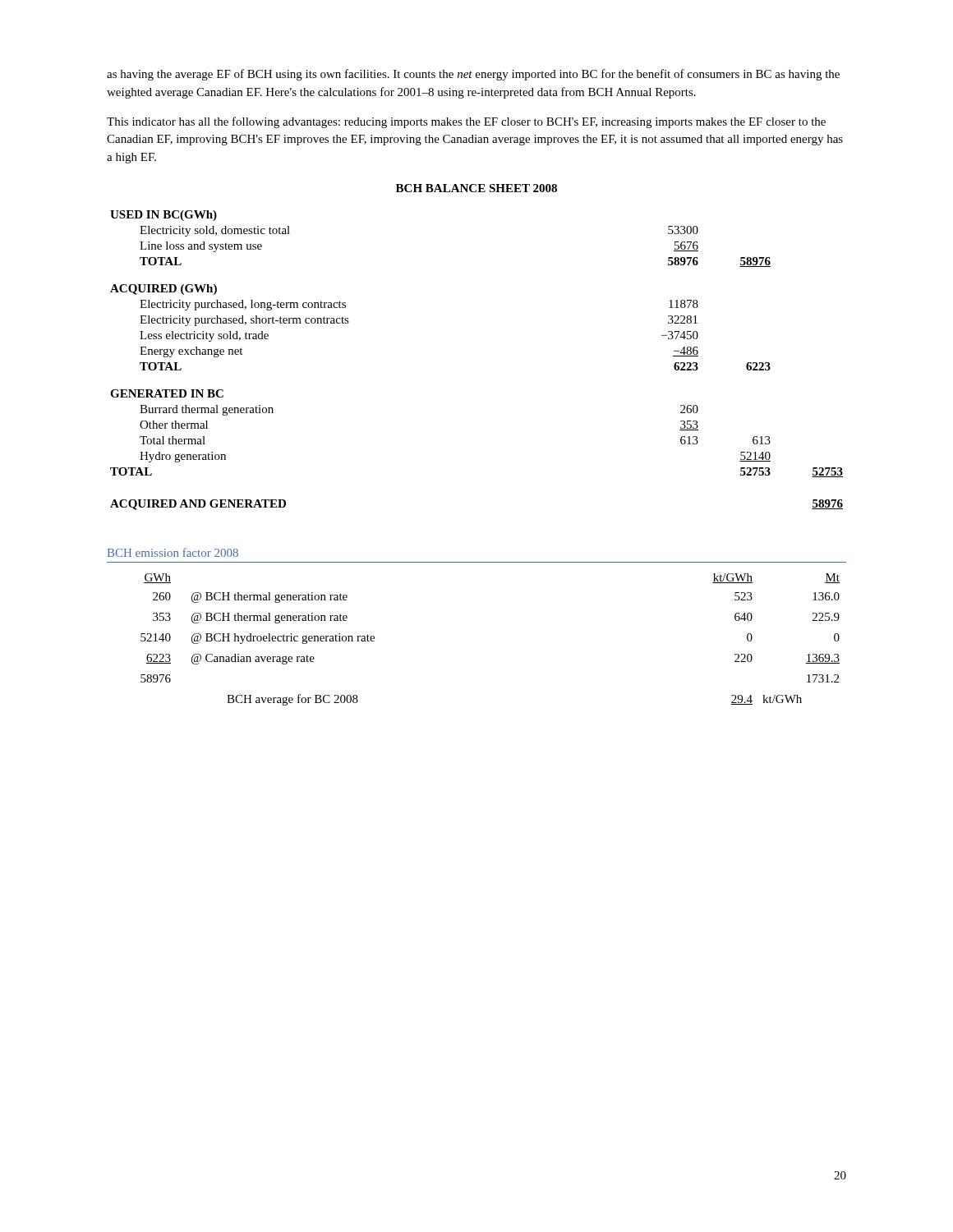Locate the table with the text "@ Canadian average rate"
The height and width of the screenshot is (1232, 953).
(x=476, y=638)
